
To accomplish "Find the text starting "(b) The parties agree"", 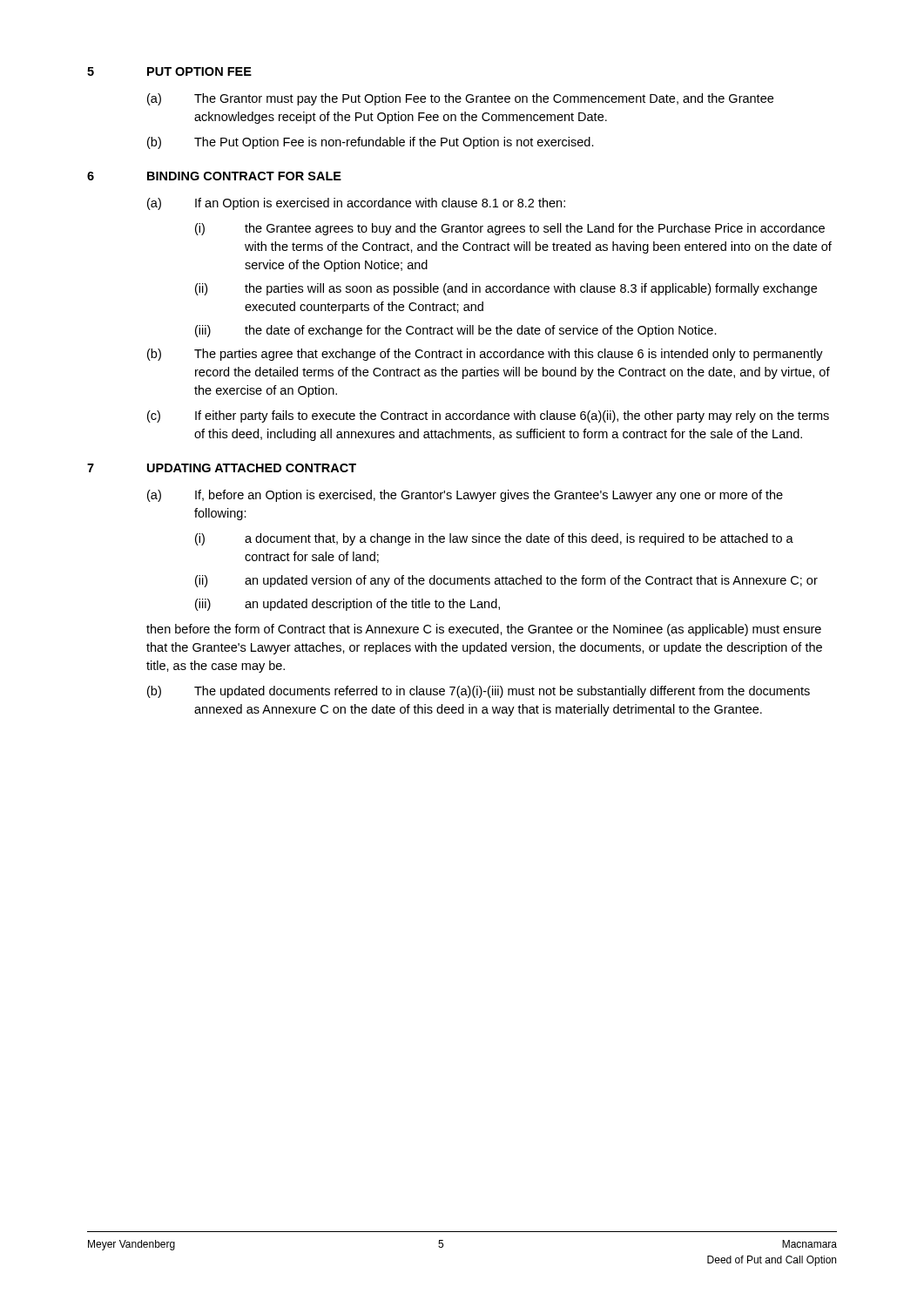I will click(x=492, y=373).
